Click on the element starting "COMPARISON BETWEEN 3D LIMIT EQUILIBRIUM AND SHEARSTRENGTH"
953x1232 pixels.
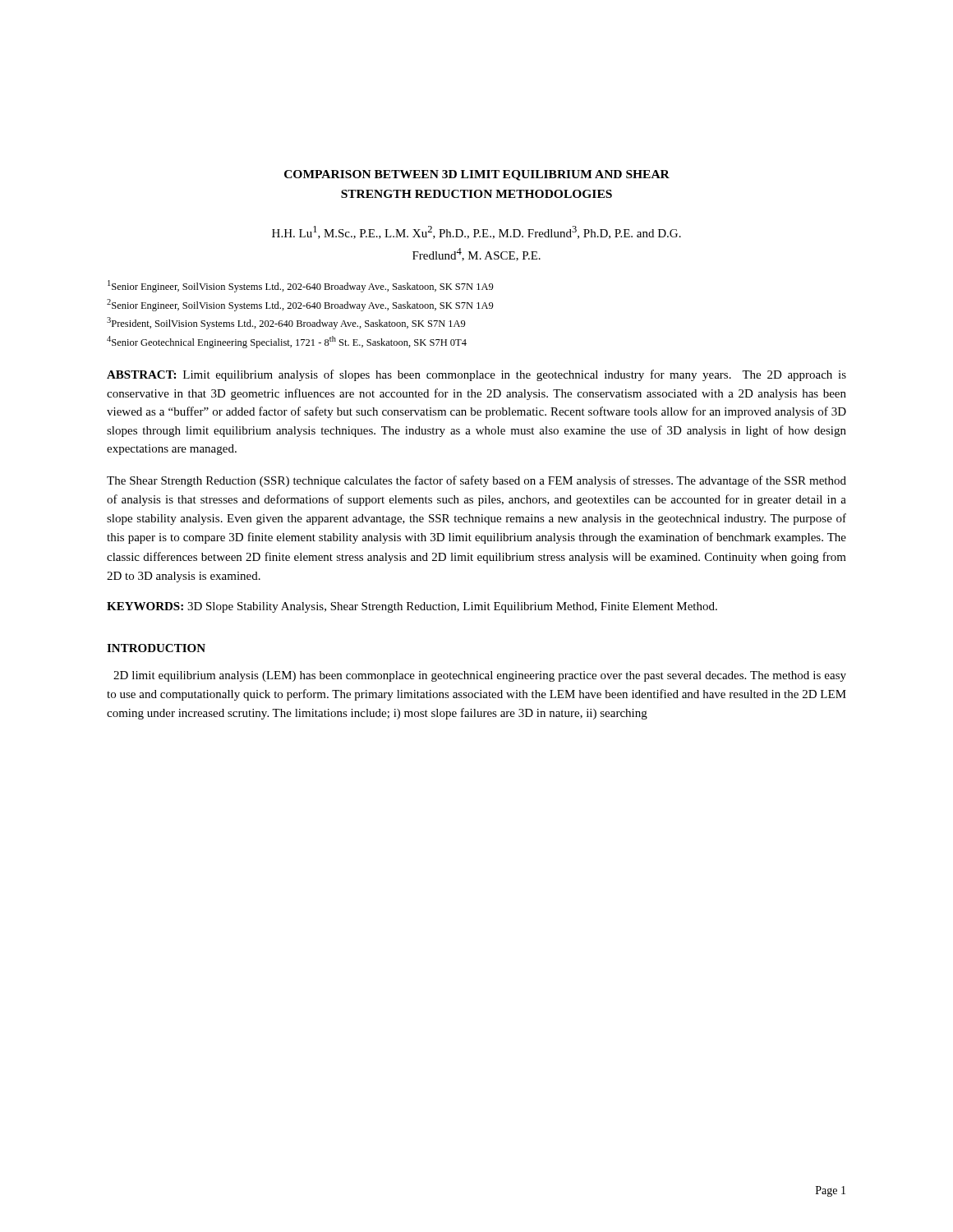point(476,183)
